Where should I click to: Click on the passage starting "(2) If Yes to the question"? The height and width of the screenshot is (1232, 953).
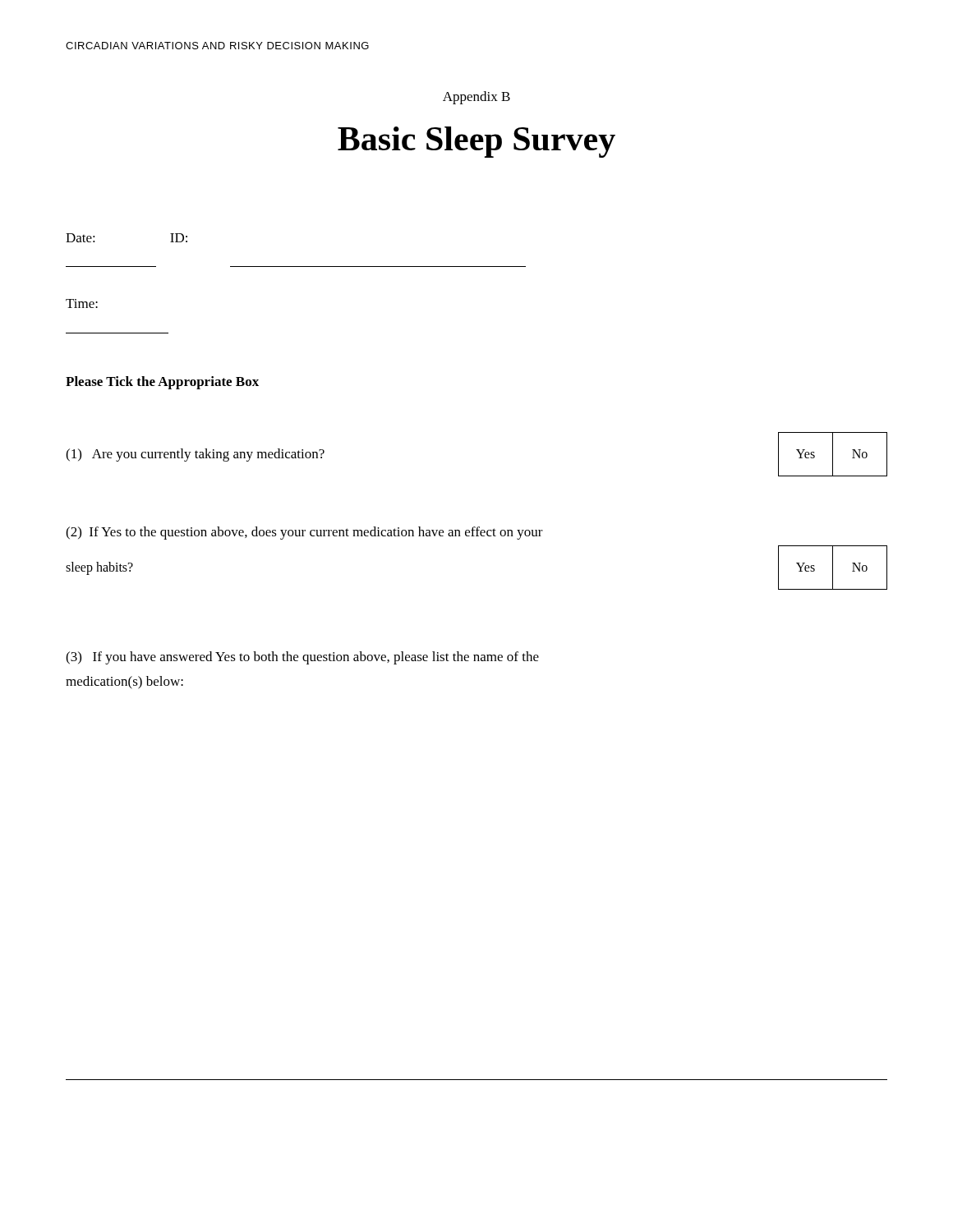pos(304,533)
